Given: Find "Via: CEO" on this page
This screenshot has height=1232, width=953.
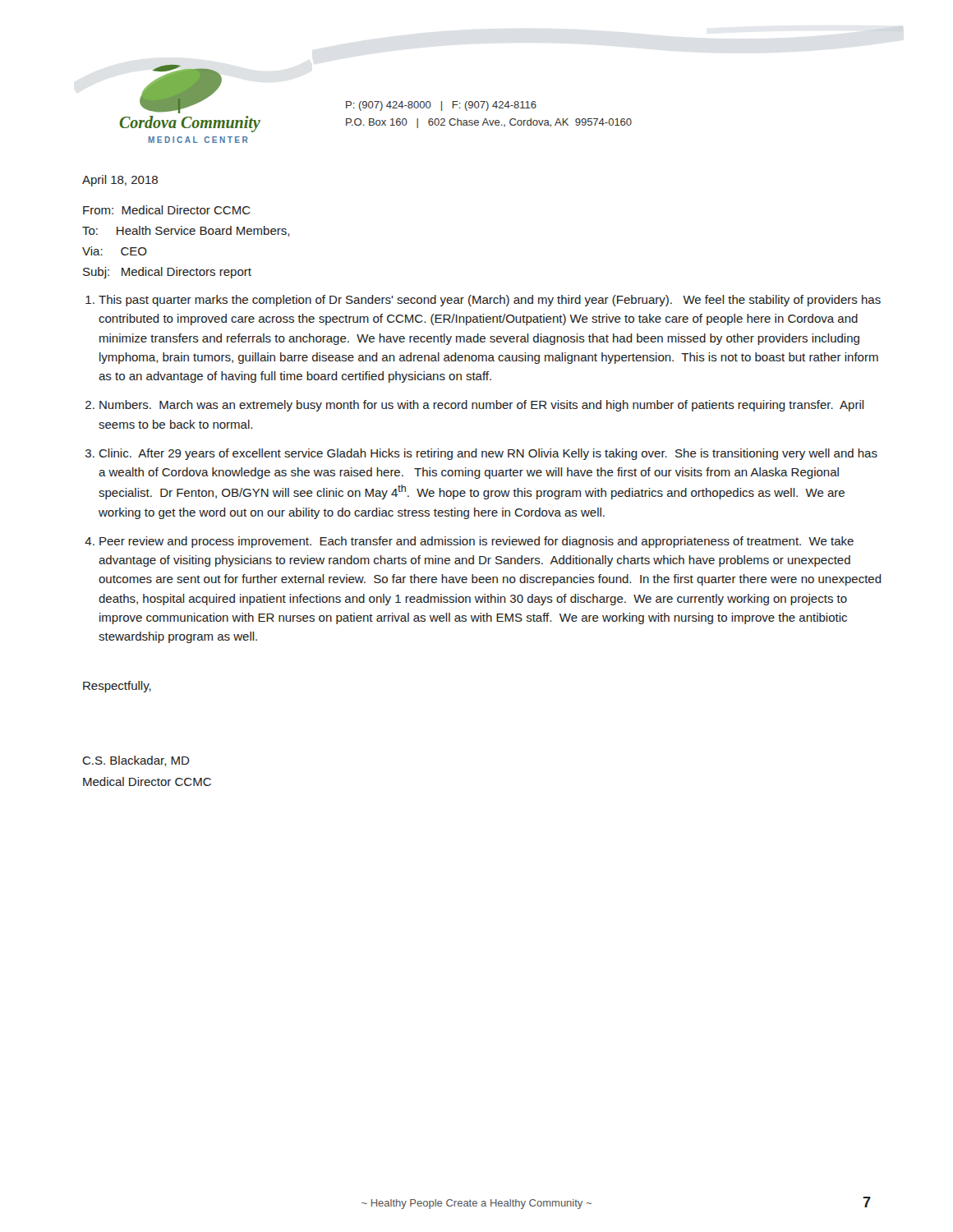Looking at the screenshot, I should 115,251.
